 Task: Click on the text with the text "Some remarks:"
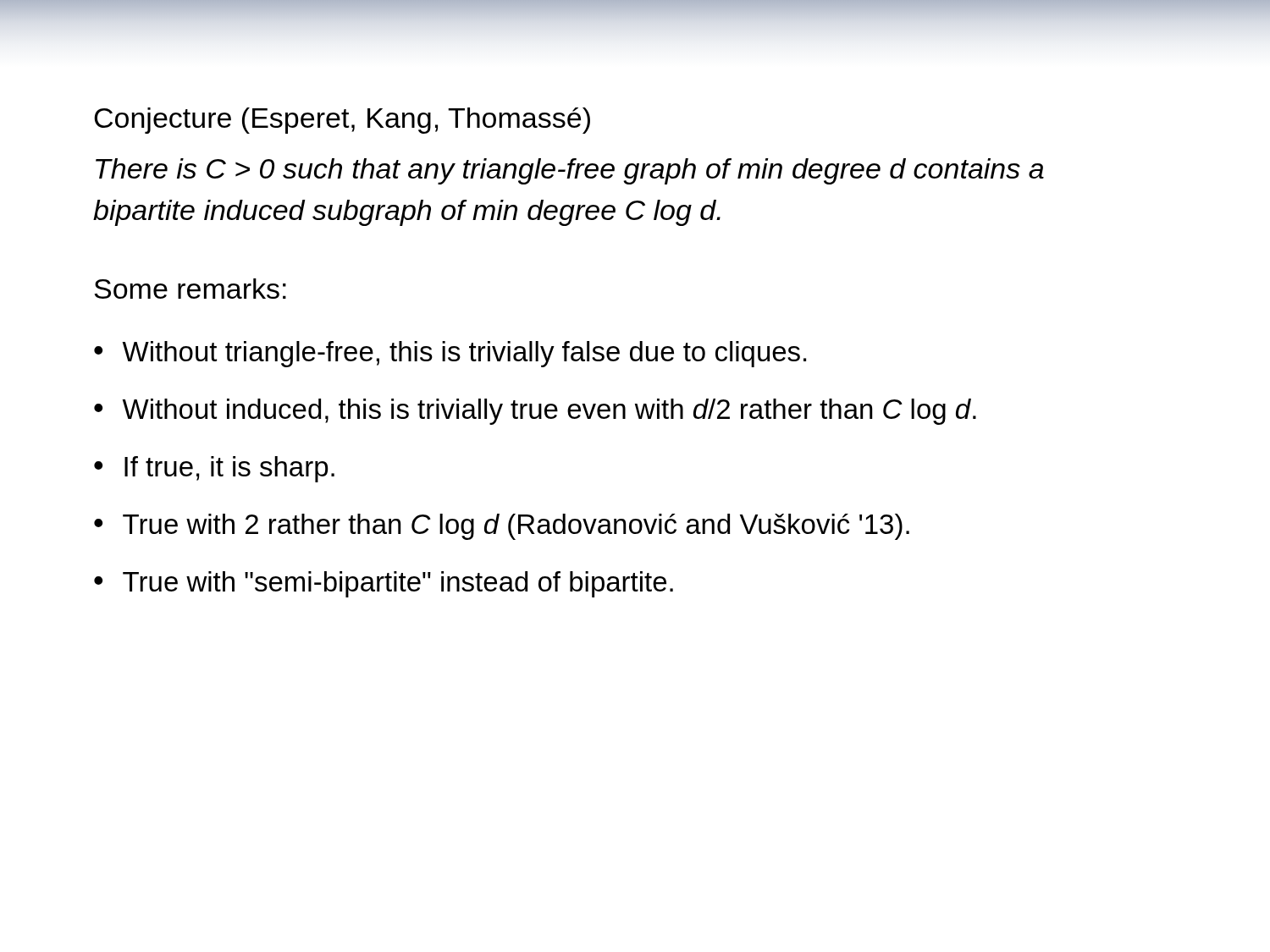(191, 288)
